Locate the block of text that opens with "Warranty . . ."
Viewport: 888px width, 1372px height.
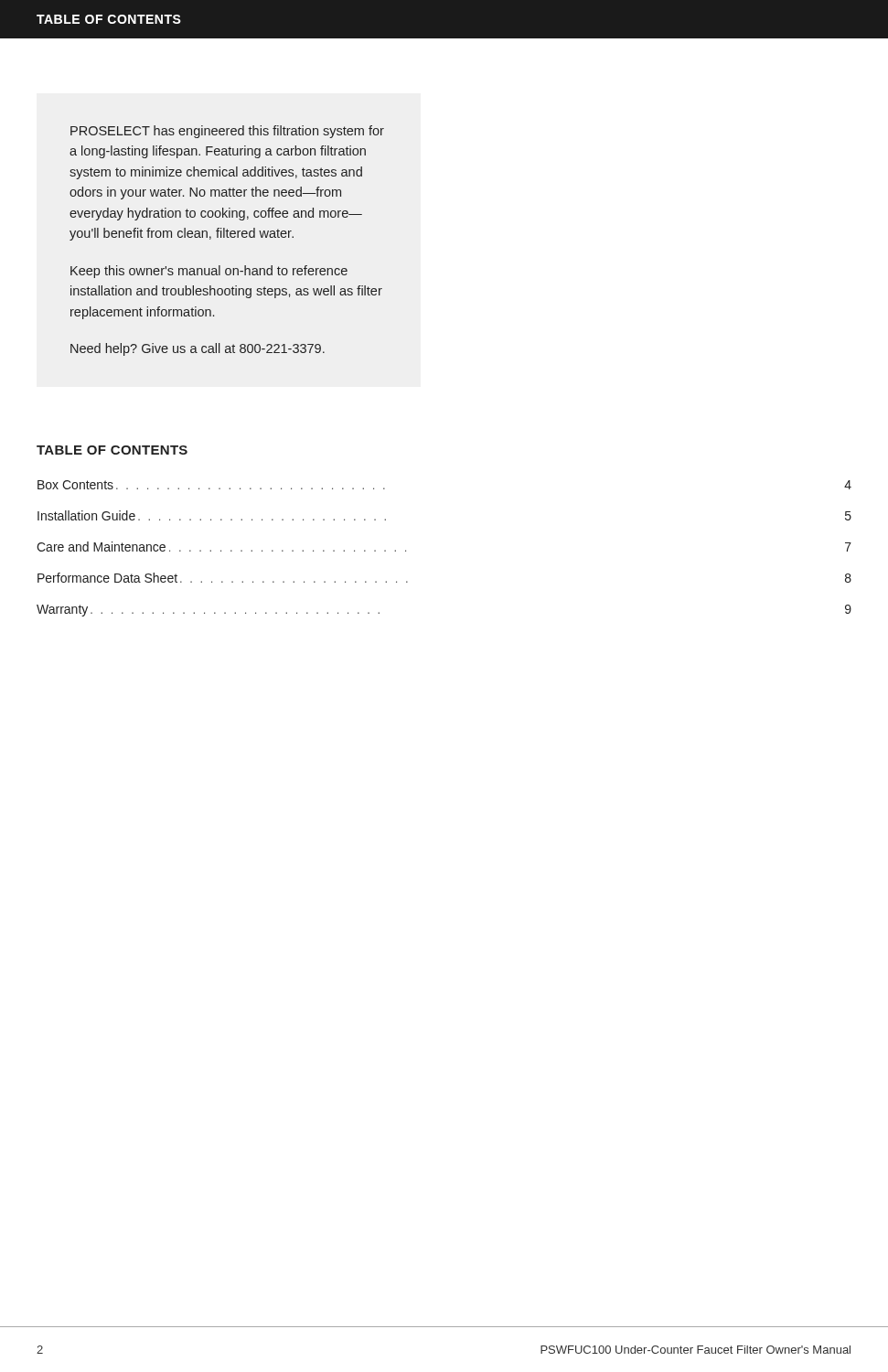tap(73, 611)
